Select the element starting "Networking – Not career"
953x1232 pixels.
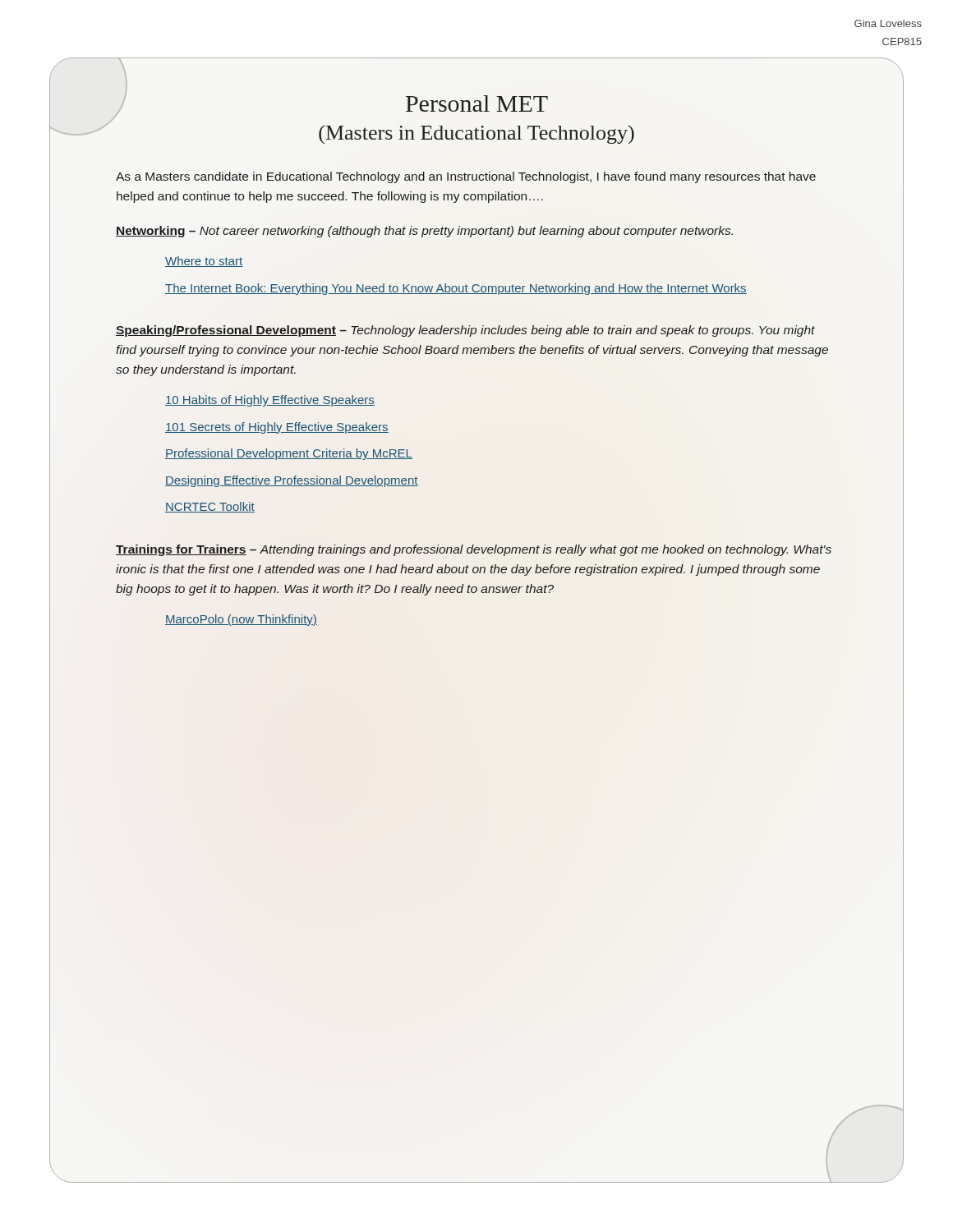pyautogui.click(x=425, y=230)
